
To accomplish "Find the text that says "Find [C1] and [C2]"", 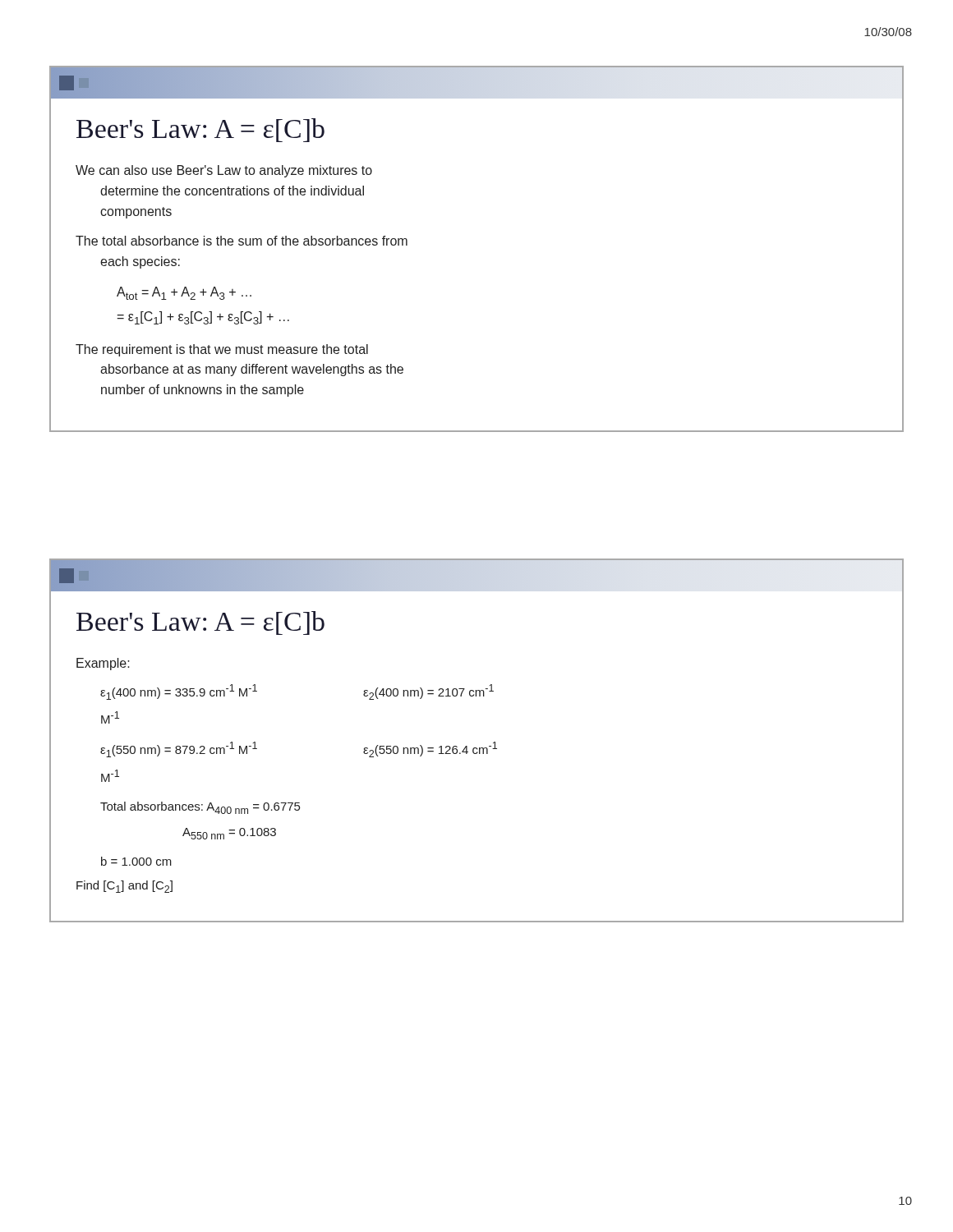I will (x=124, y=887).
